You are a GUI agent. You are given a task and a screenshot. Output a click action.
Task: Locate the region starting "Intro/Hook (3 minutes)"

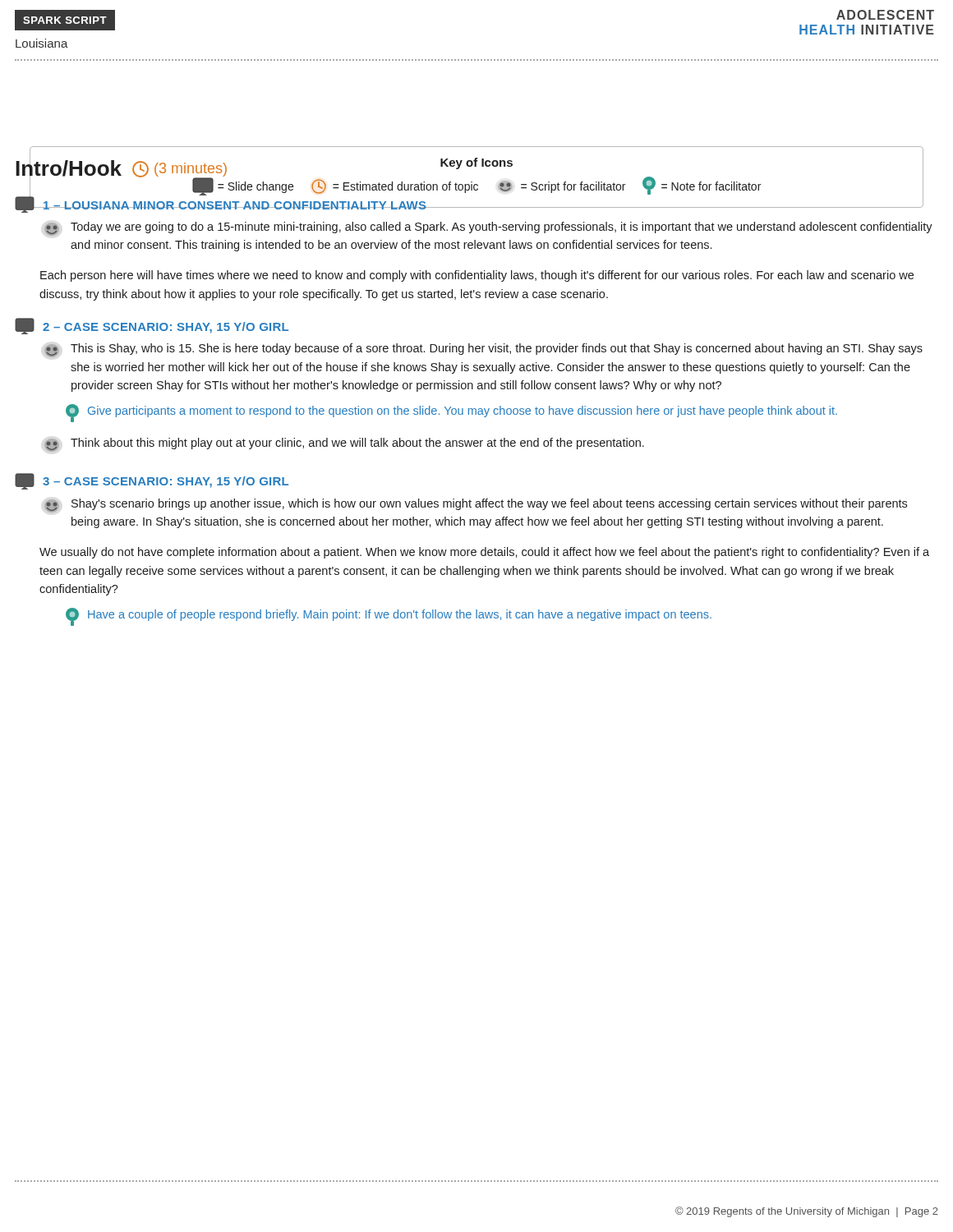[121, 169]
